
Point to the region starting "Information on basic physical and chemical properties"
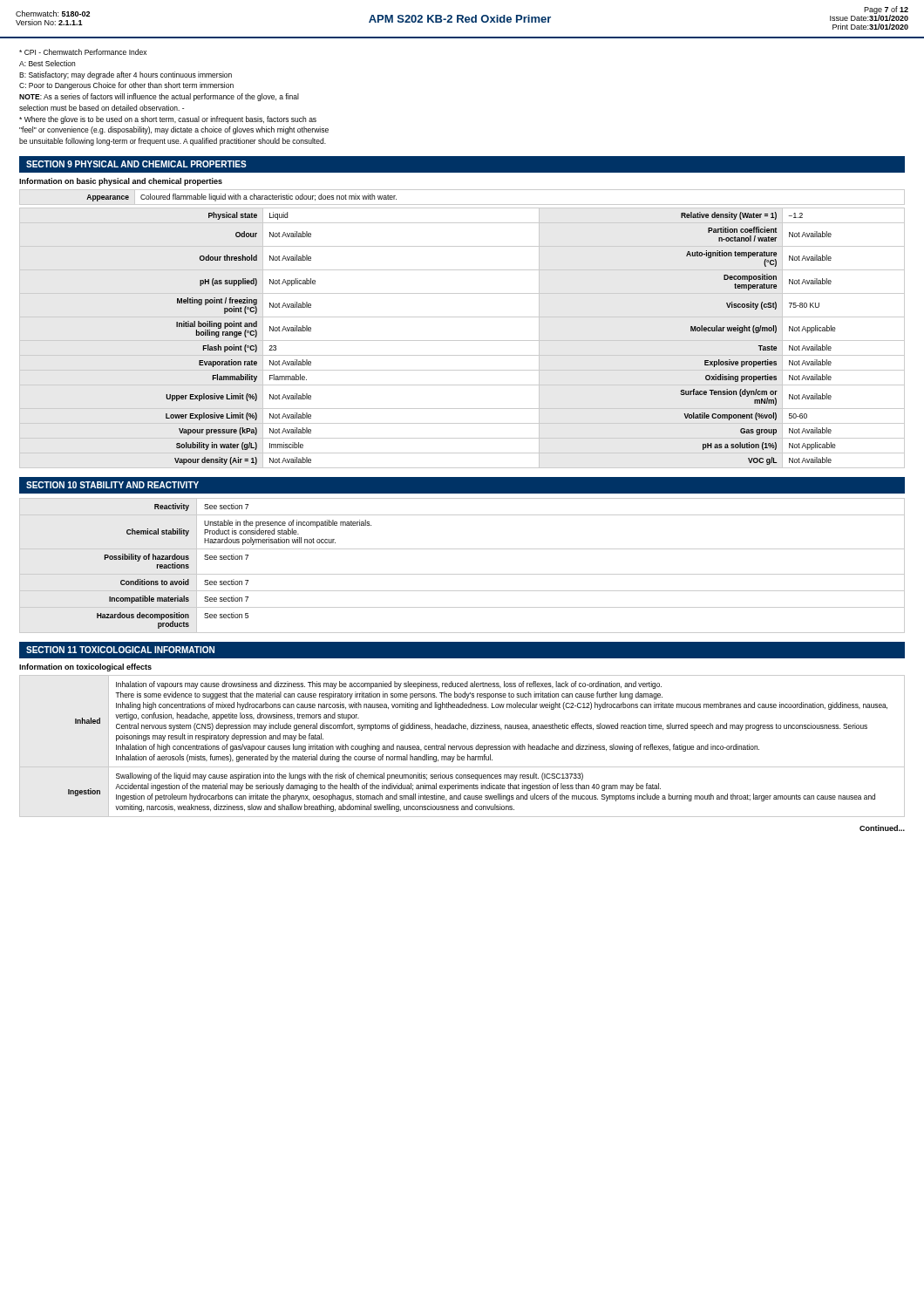pos(121,181)
